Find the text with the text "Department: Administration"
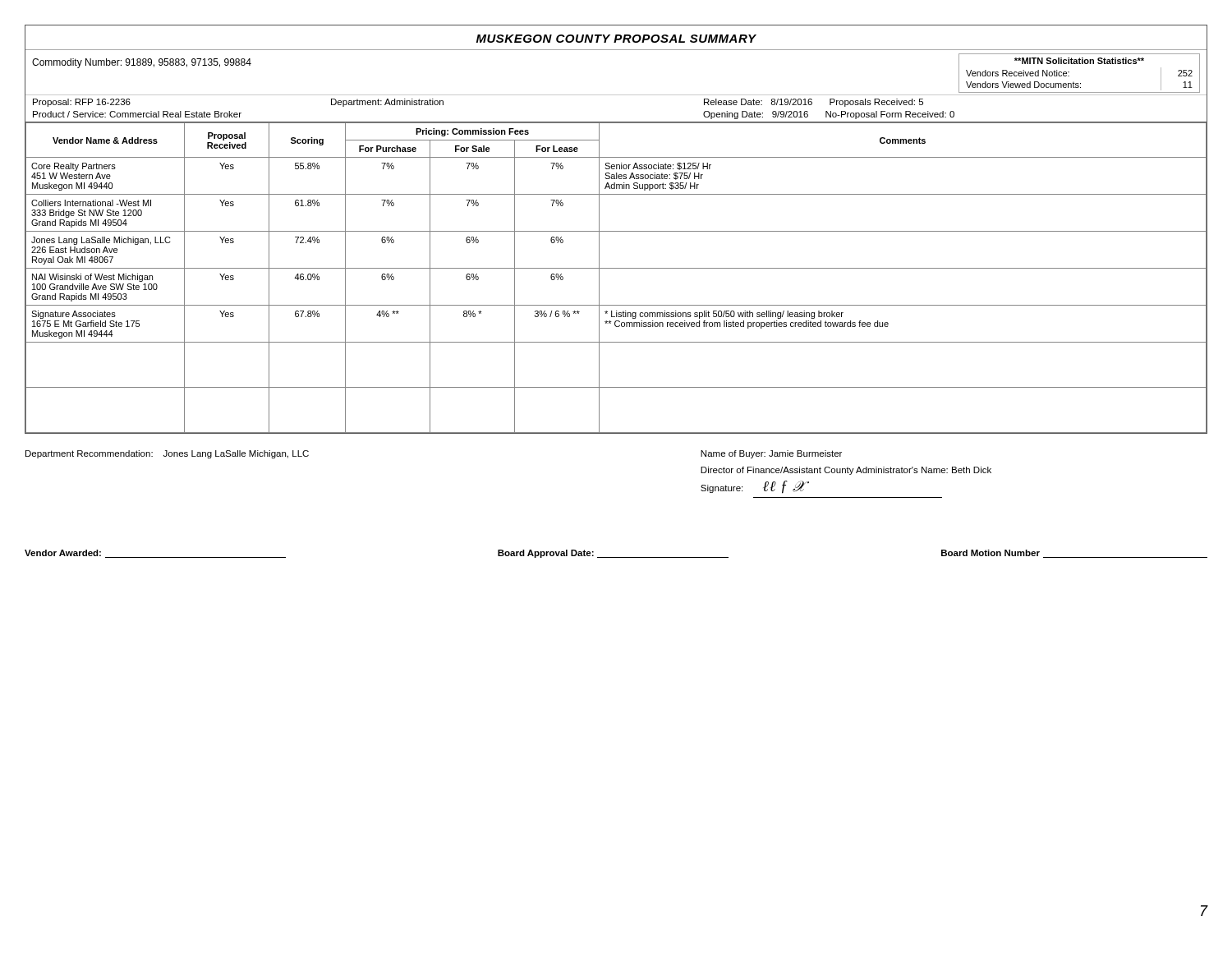 pyautogui.click(x=387, y=102)
